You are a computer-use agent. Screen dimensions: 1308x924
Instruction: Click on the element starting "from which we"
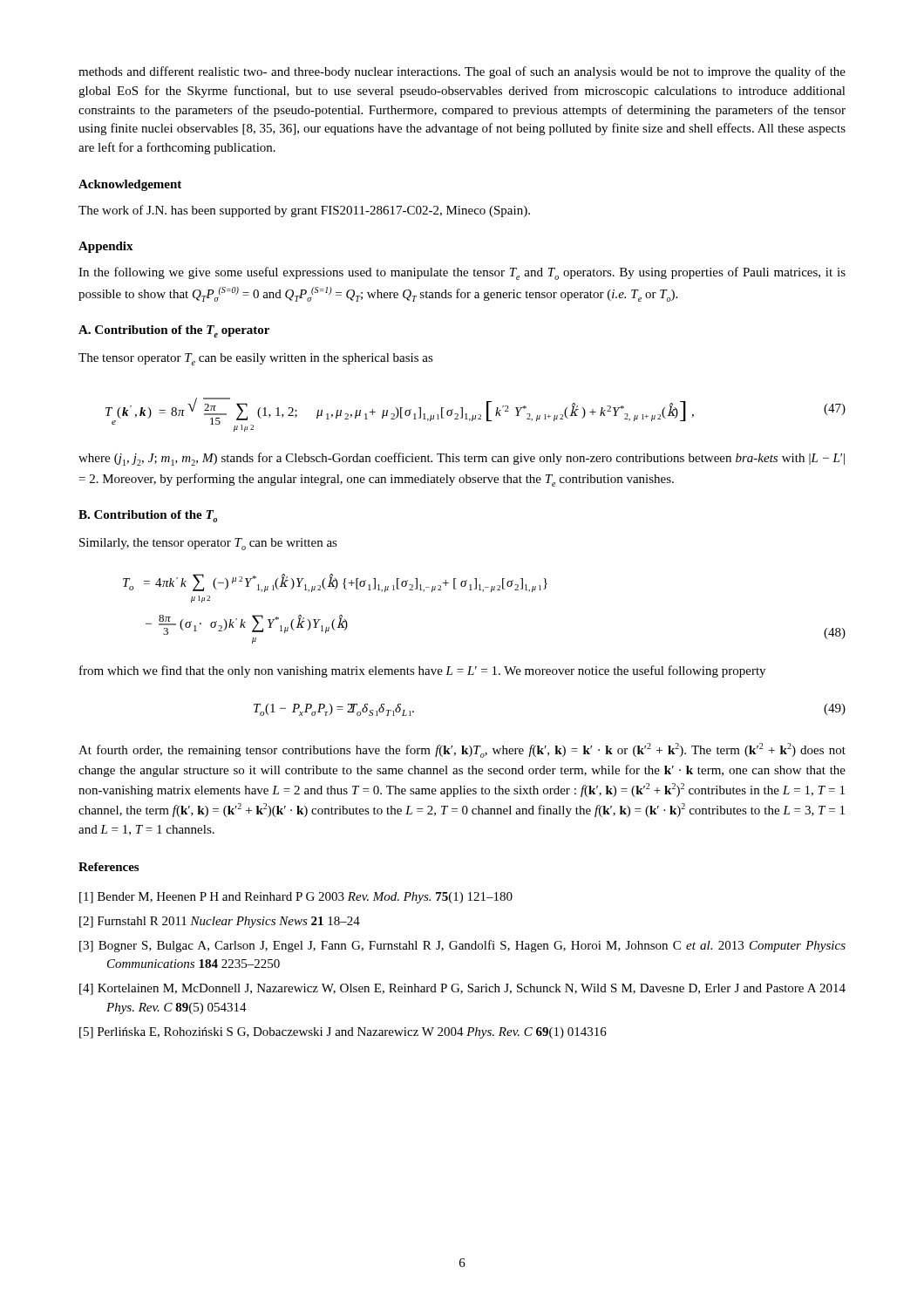(462, 671)
